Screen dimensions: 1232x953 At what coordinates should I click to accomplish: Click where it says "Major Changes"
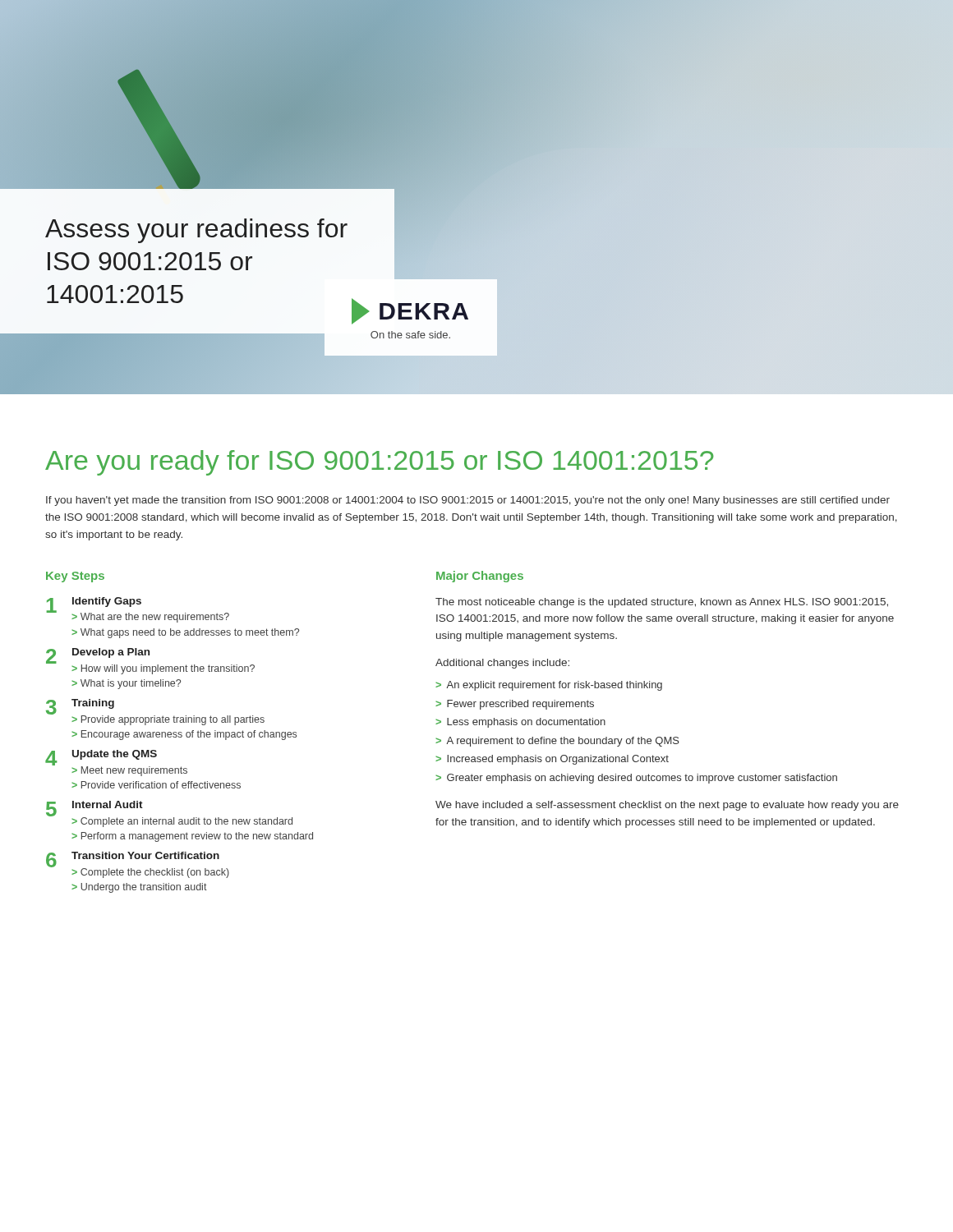480,577
